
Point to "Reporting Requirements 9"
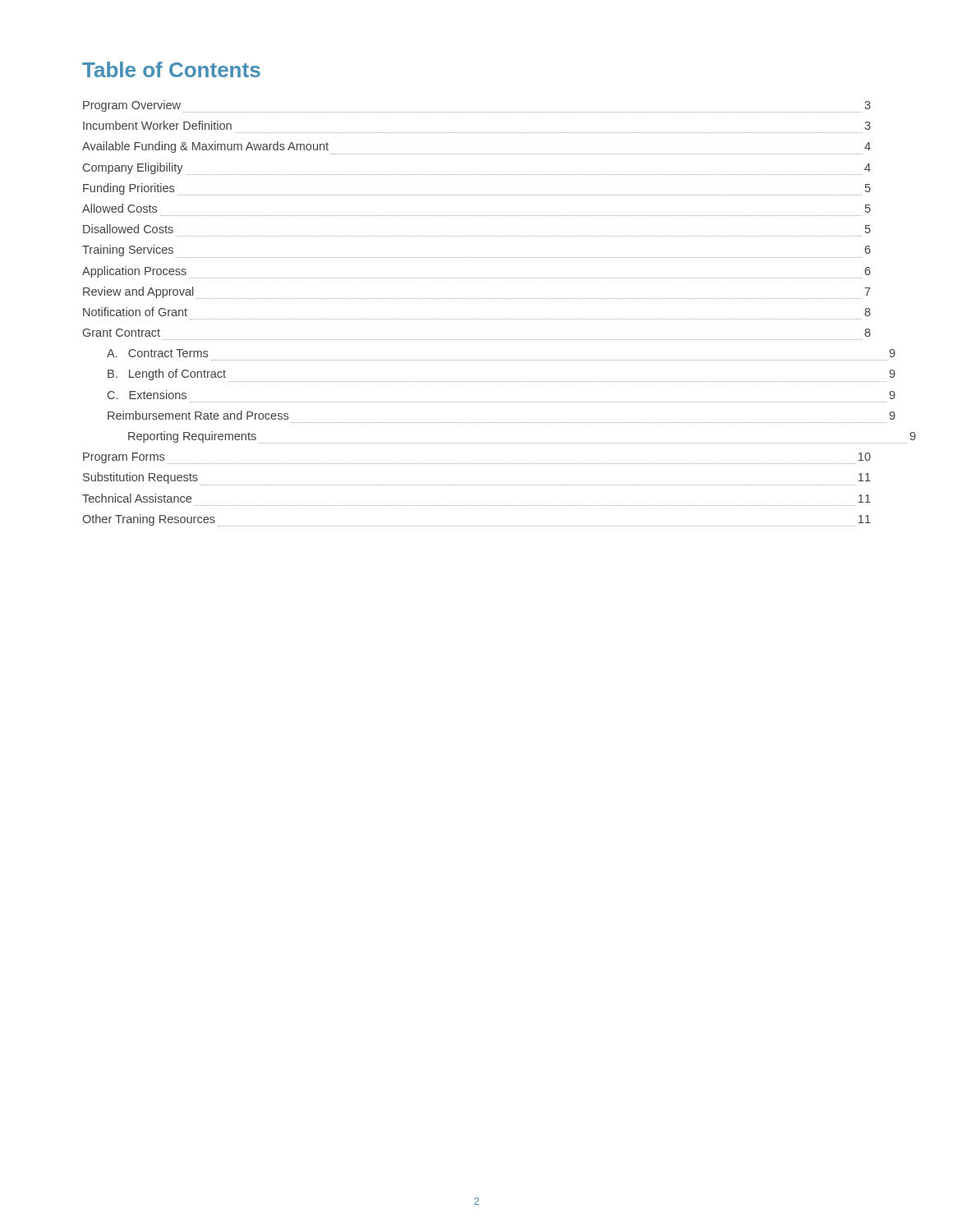[476, 437]
